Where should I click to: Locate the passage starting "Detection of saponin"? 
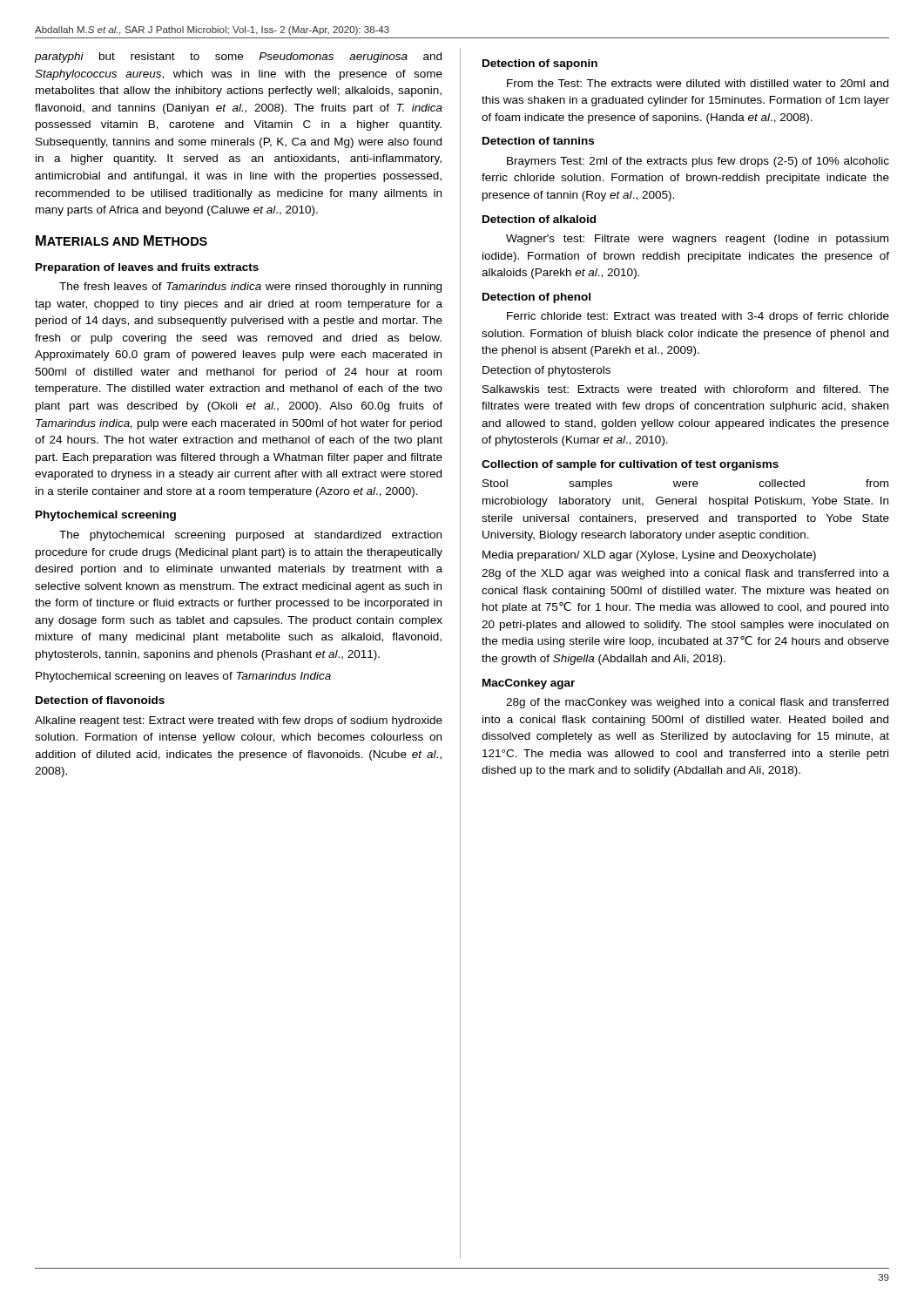click(x=540, y=64)
